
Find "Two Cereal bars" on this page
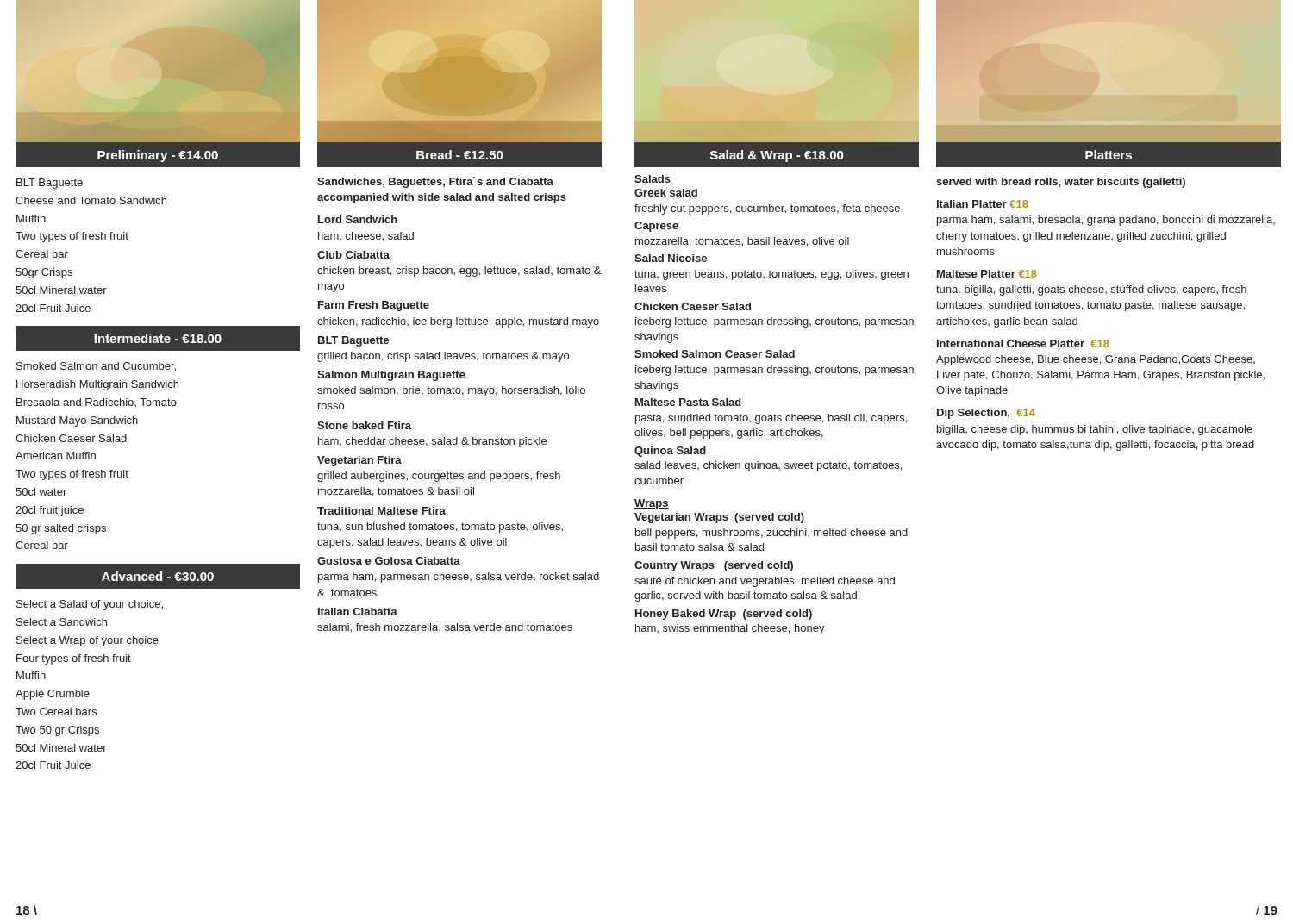point(56,711)
